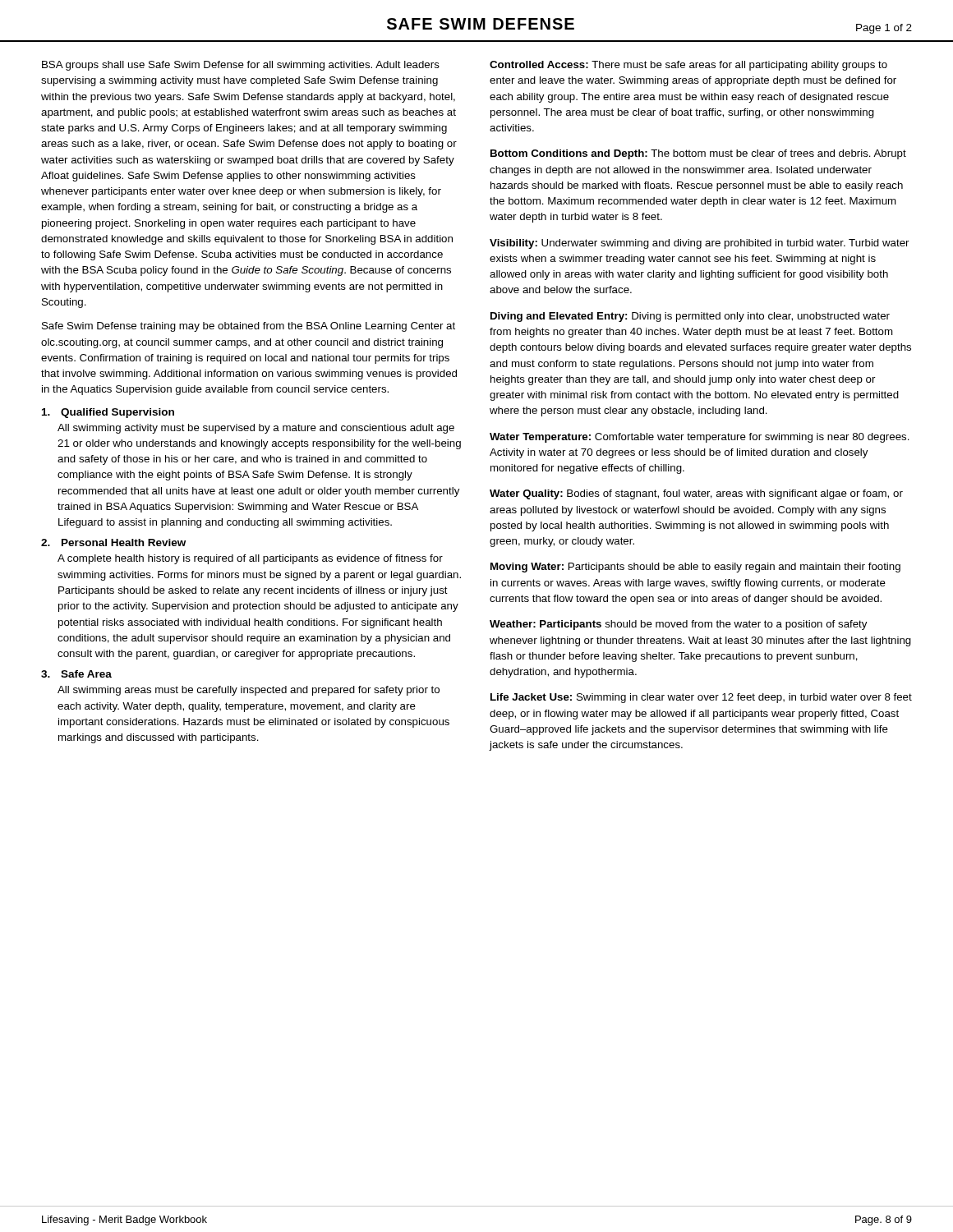The width and height of the screenshot is (953, 1232).
Task: Click on the text block that says "Weather: Participants should be moved from the water"
Action: click(700, 648)
